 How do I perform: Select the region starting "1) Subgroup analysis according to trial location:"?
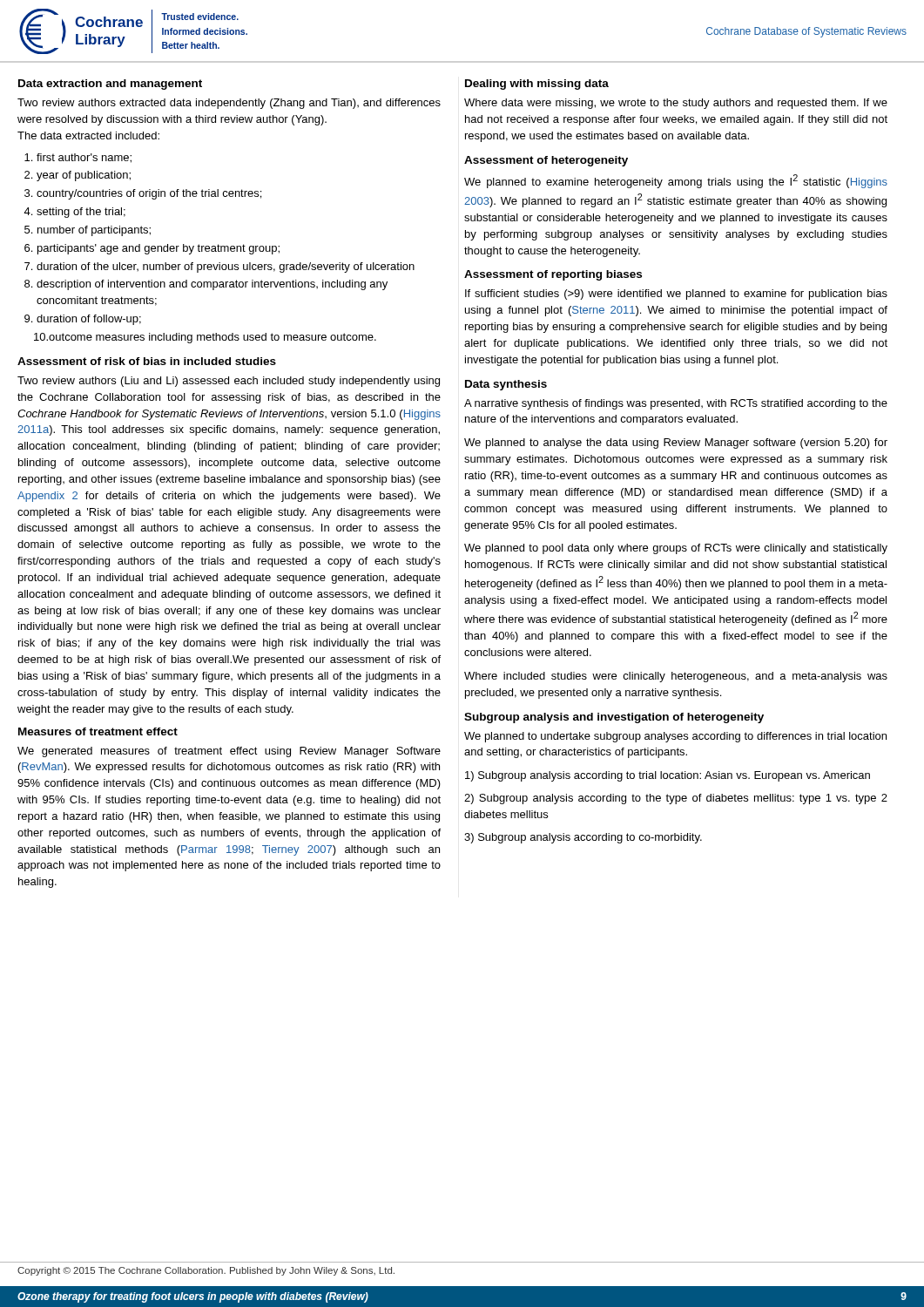[667, 775]
